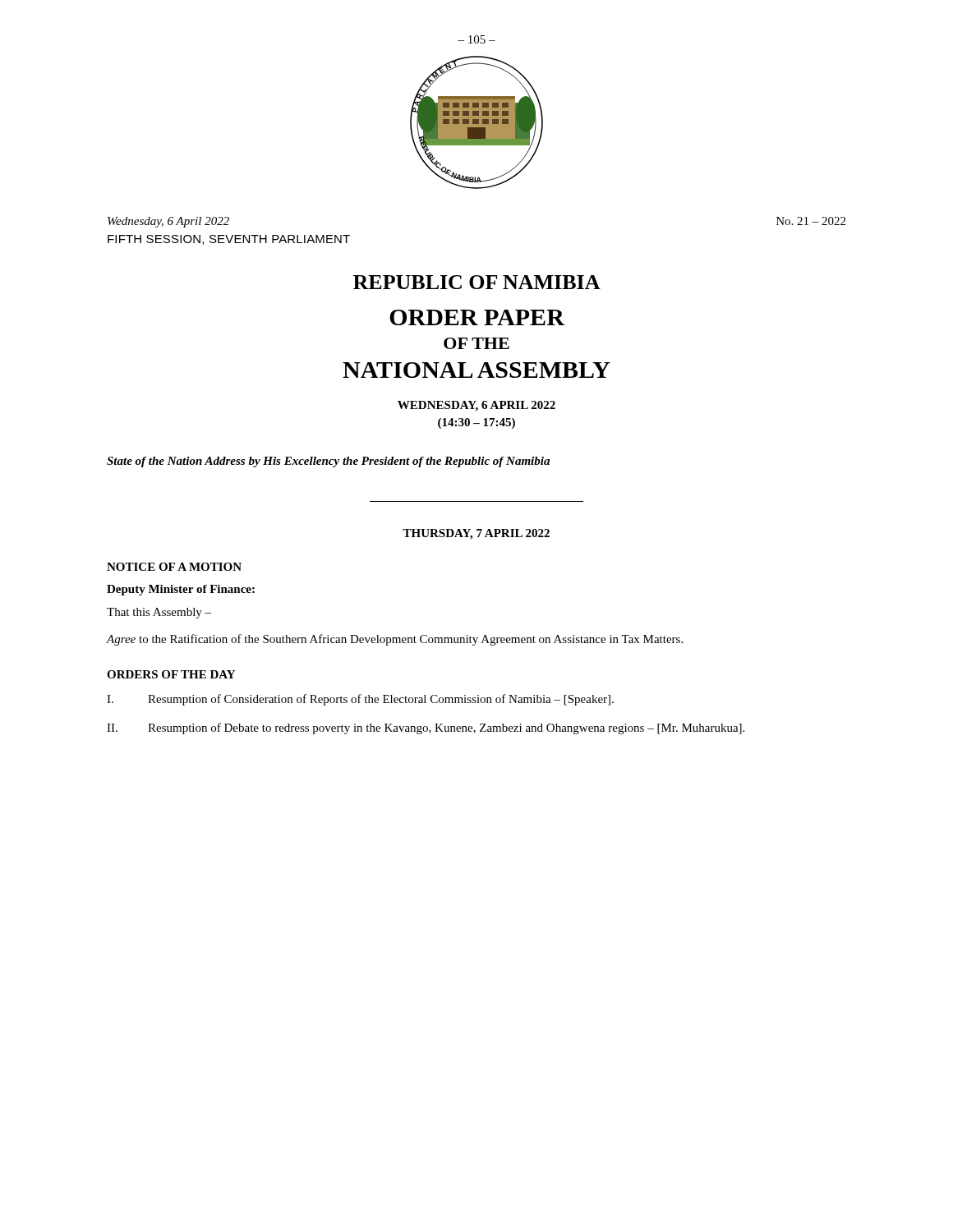Click on the section header that reads "WEDNESDAY, 6 APRIL 2022 (14:30 –"
This screenshot has width=953, height=1232.
click(x=476, y=414)
